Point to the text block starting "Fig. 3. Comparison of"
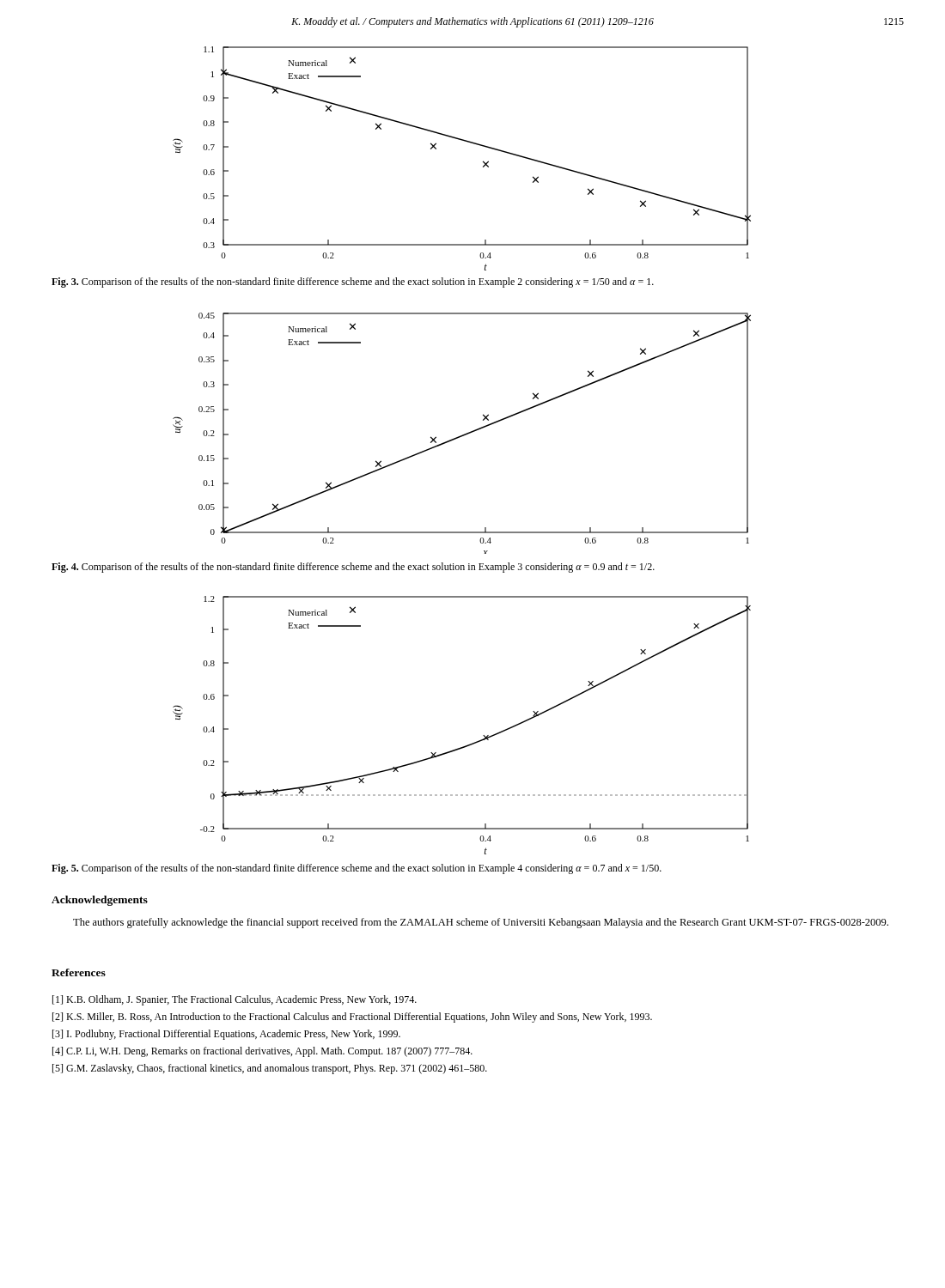 click(x=353, y=282)
